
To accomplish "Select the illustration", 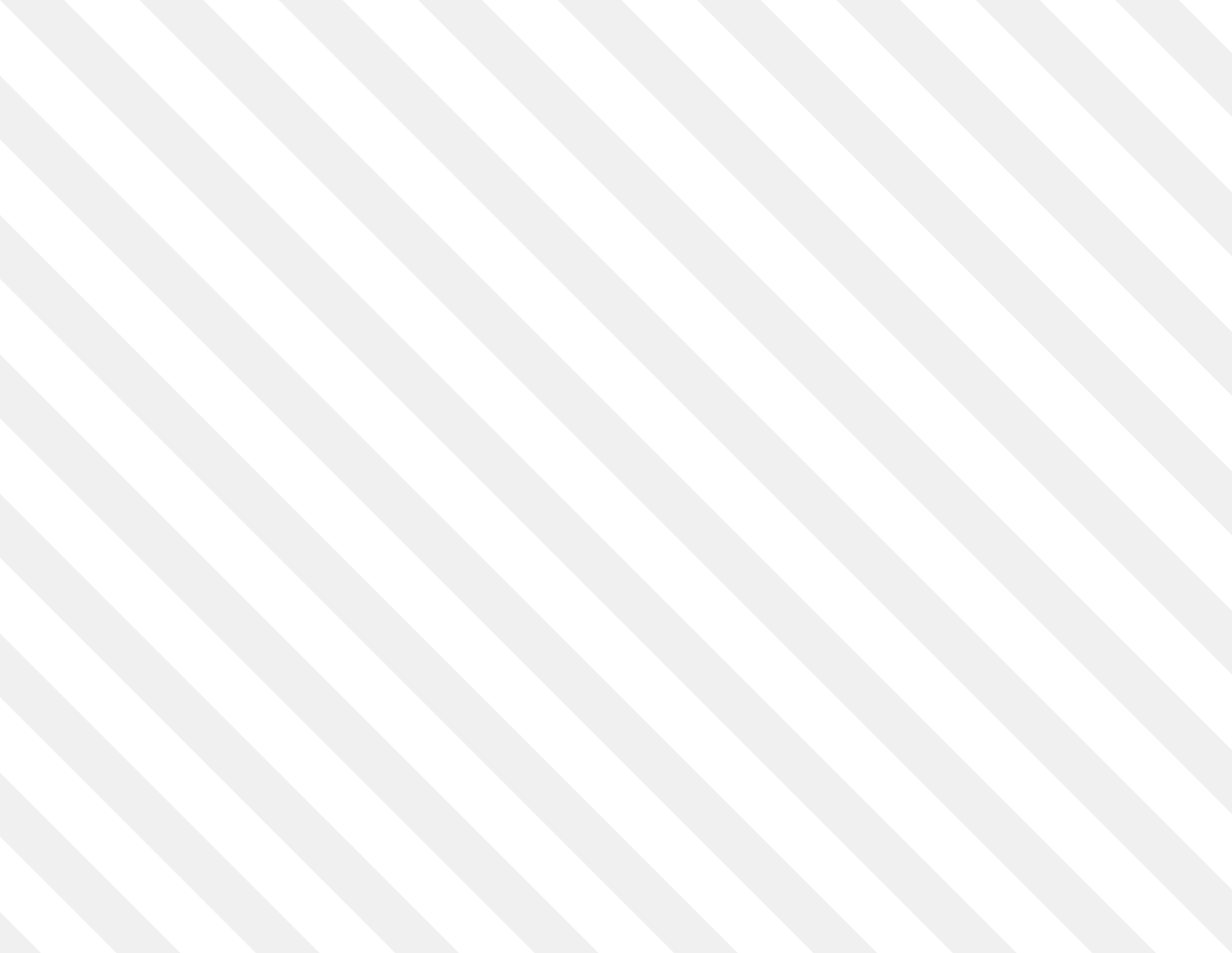I will 616,476.
